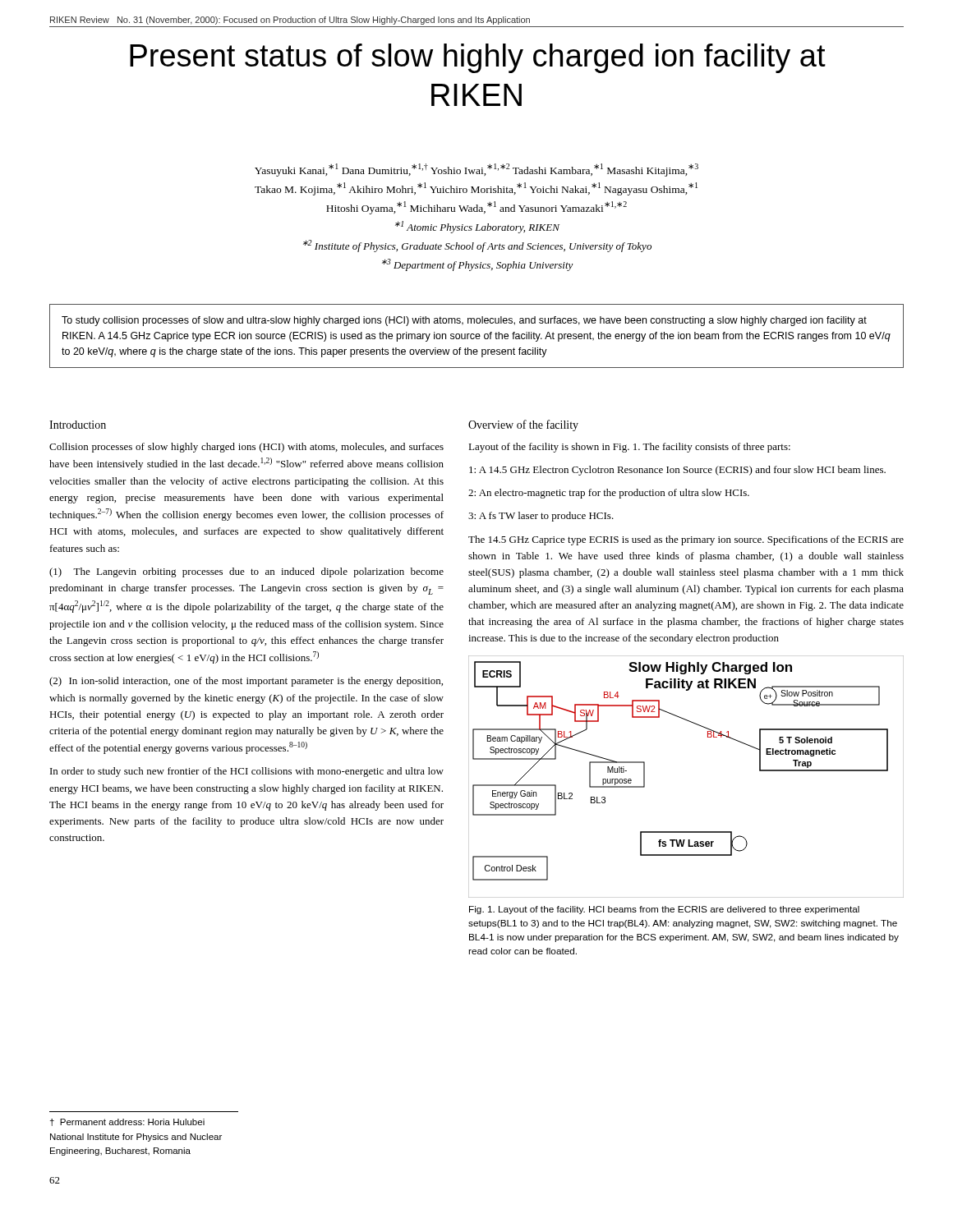This screenshot has width=953, height=1232.
Task: Click on the footnote with the text "† Permanent address: Horia Hulubei National Institute for"
Action: (x=136, y=1136)
